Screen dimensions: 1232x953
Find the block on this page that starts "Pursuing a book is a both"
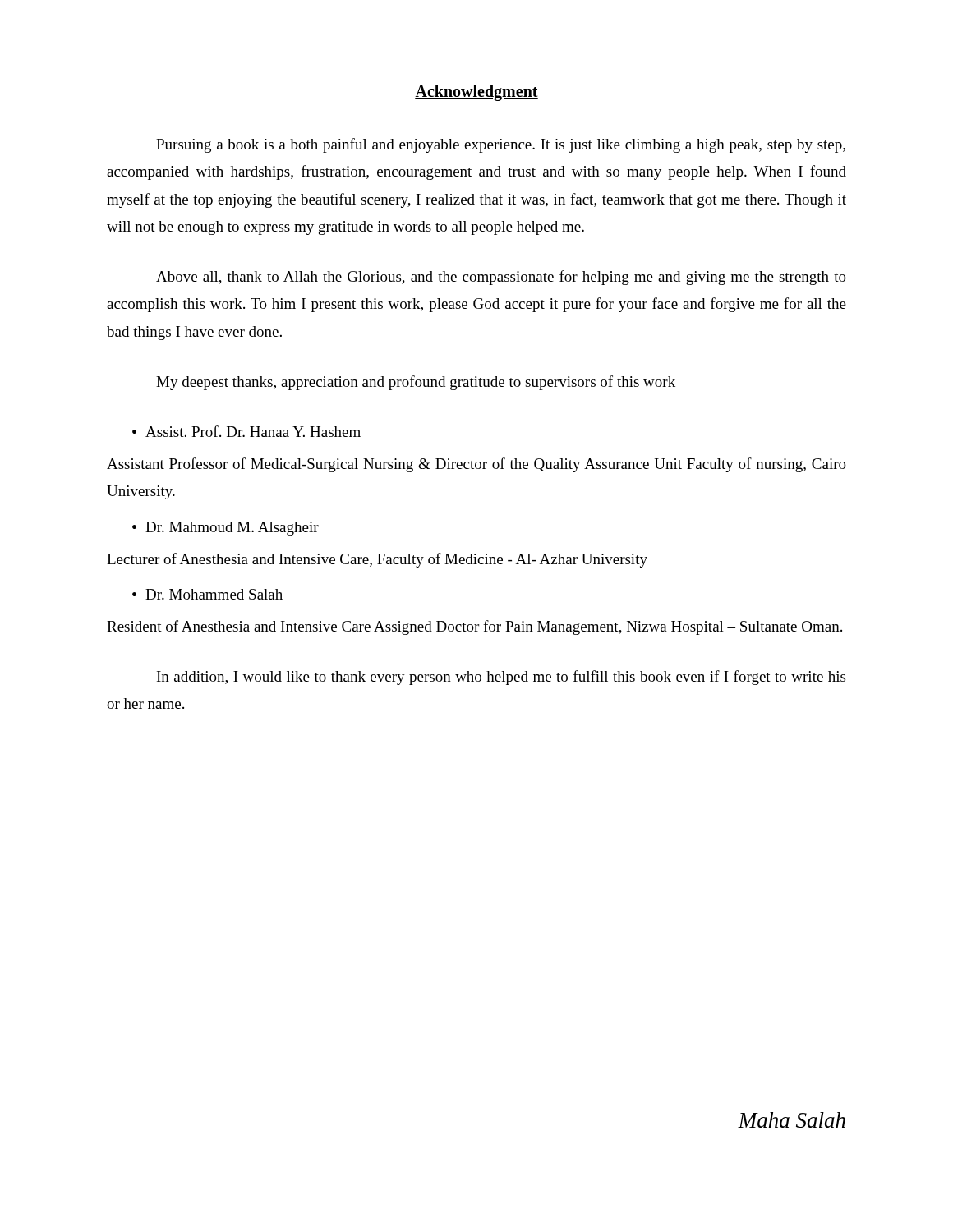tap(476, 185)
